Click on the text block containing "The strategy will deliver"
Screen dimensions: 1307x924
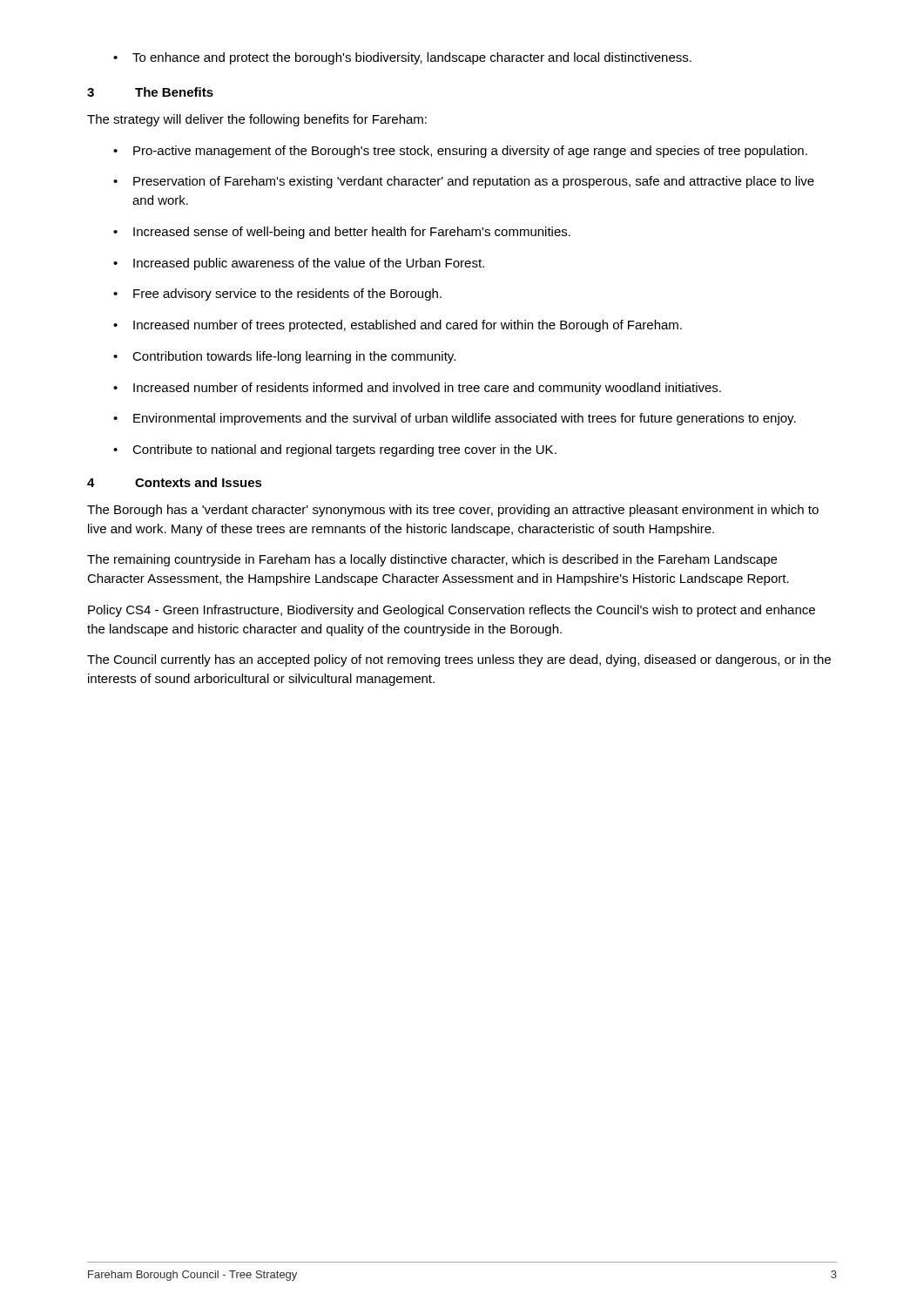(x=257, y=119)
